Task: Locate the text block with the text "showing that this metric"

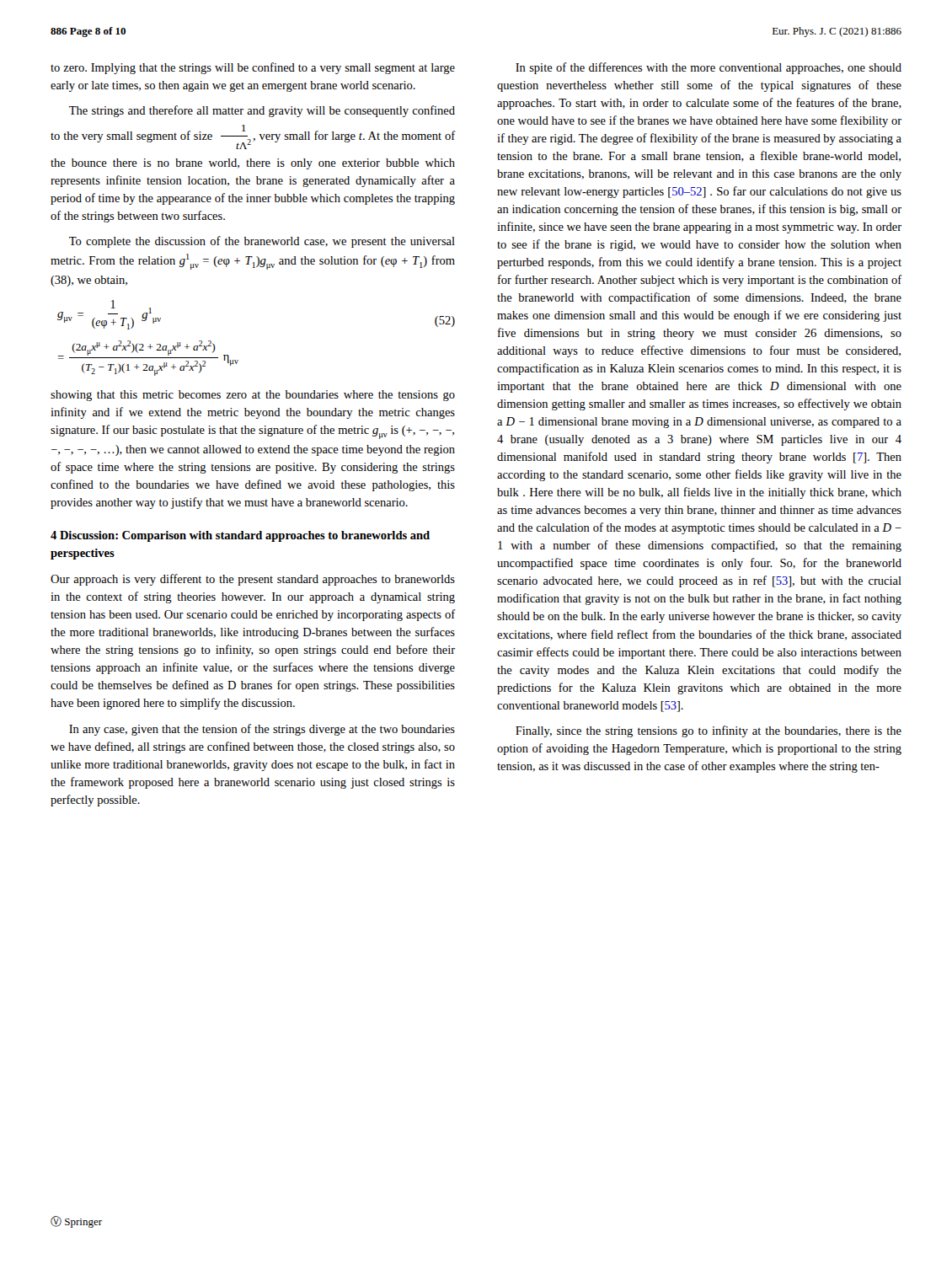Action: [x=253, y=449]
